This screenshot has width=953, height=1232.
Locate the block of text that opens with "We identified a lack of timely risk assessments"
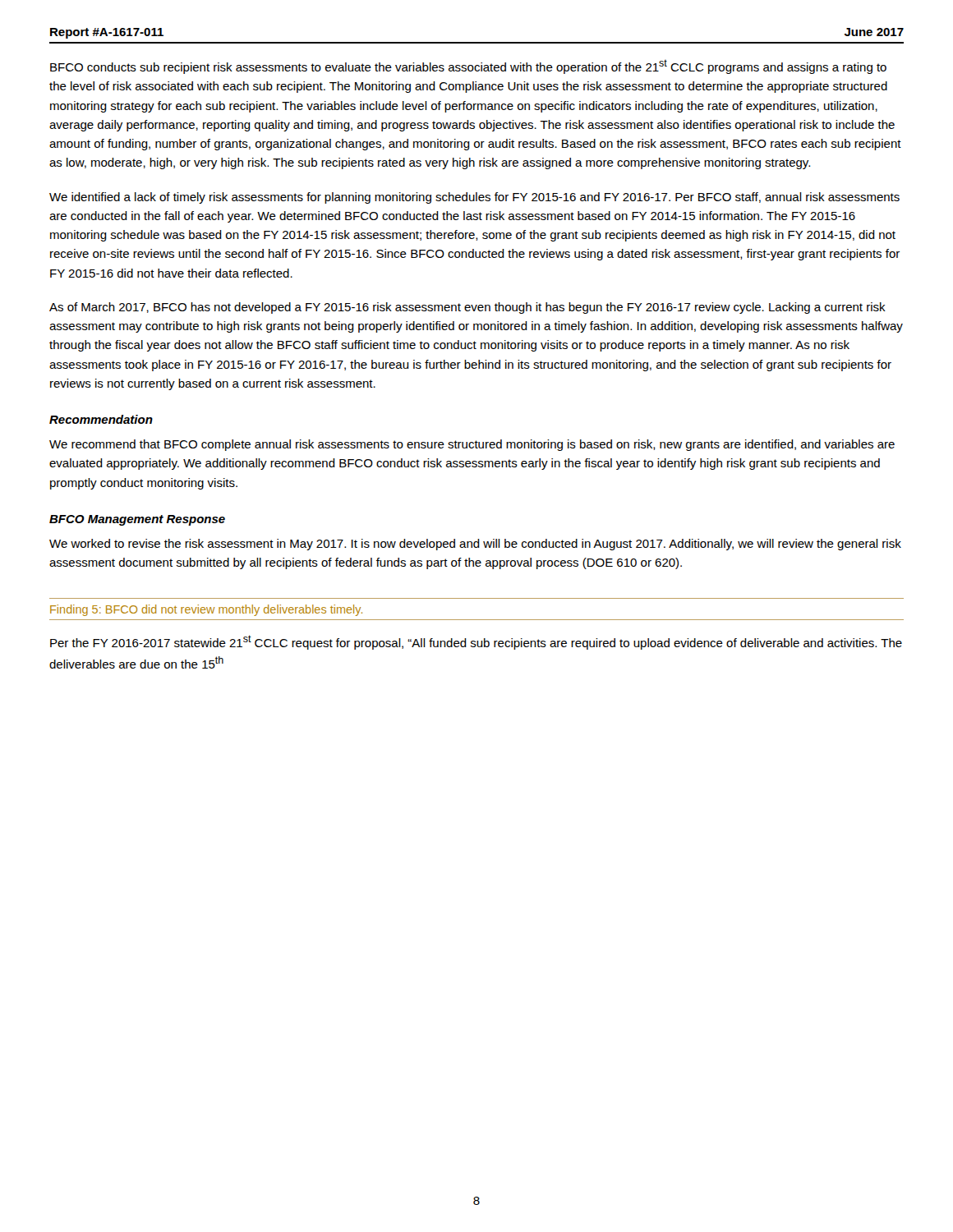[x=475, y=235]
